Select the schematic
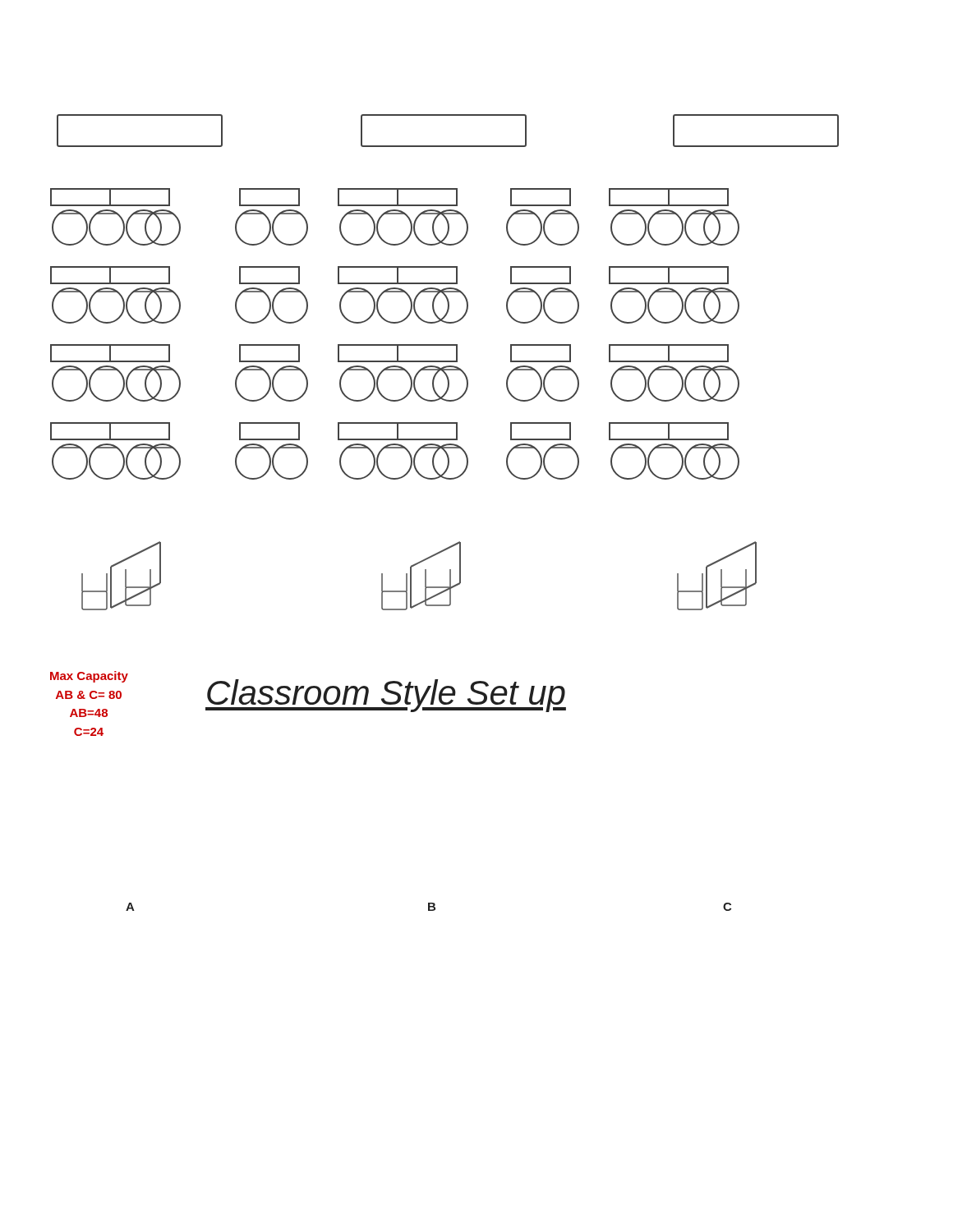 pyautogui.click(x=476, y=394)
